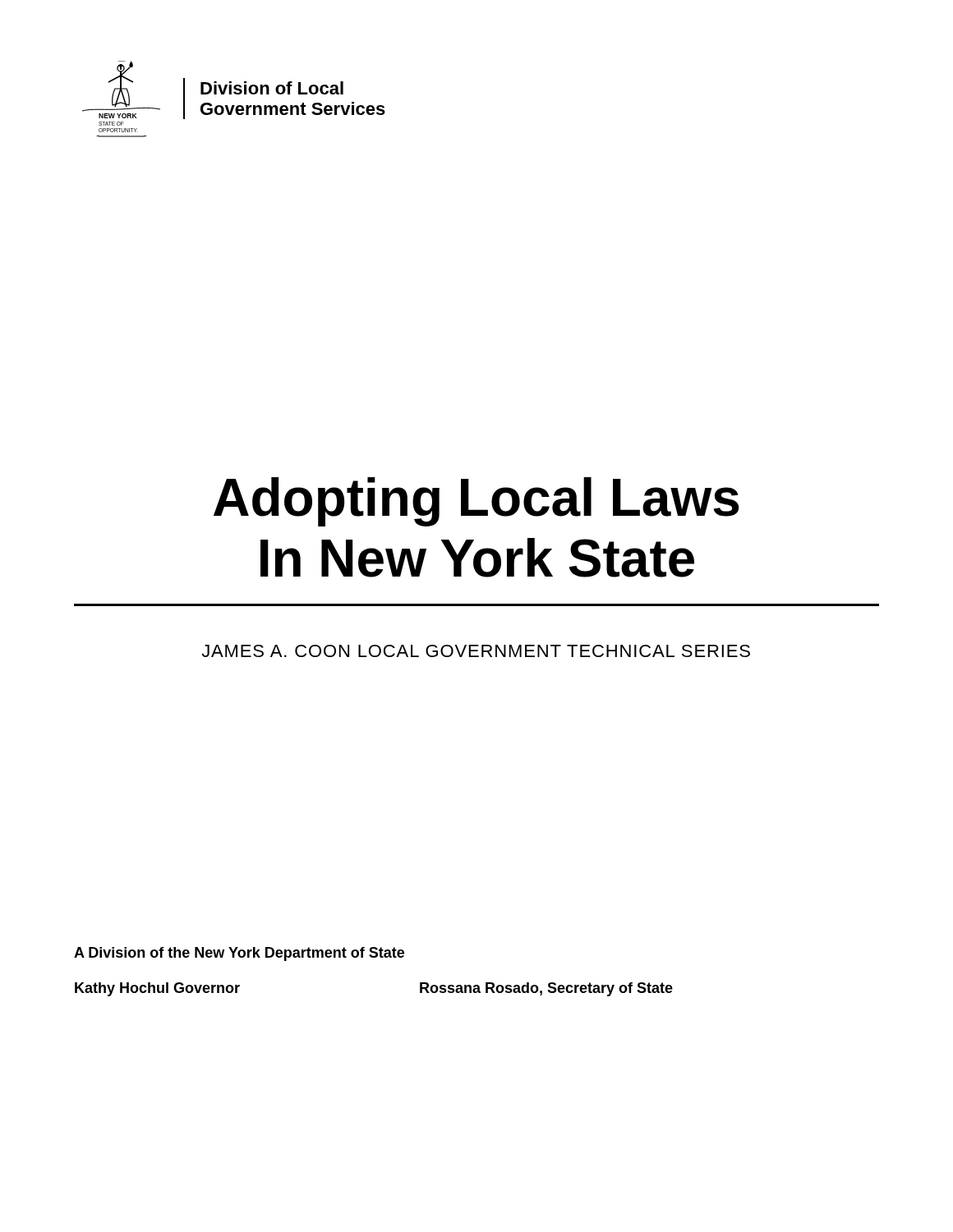This screenshot has width=953, height=1232.
Task: Navigate to the region starting "Adopting Local LawsIn"
Action: (x=476, y=529)
